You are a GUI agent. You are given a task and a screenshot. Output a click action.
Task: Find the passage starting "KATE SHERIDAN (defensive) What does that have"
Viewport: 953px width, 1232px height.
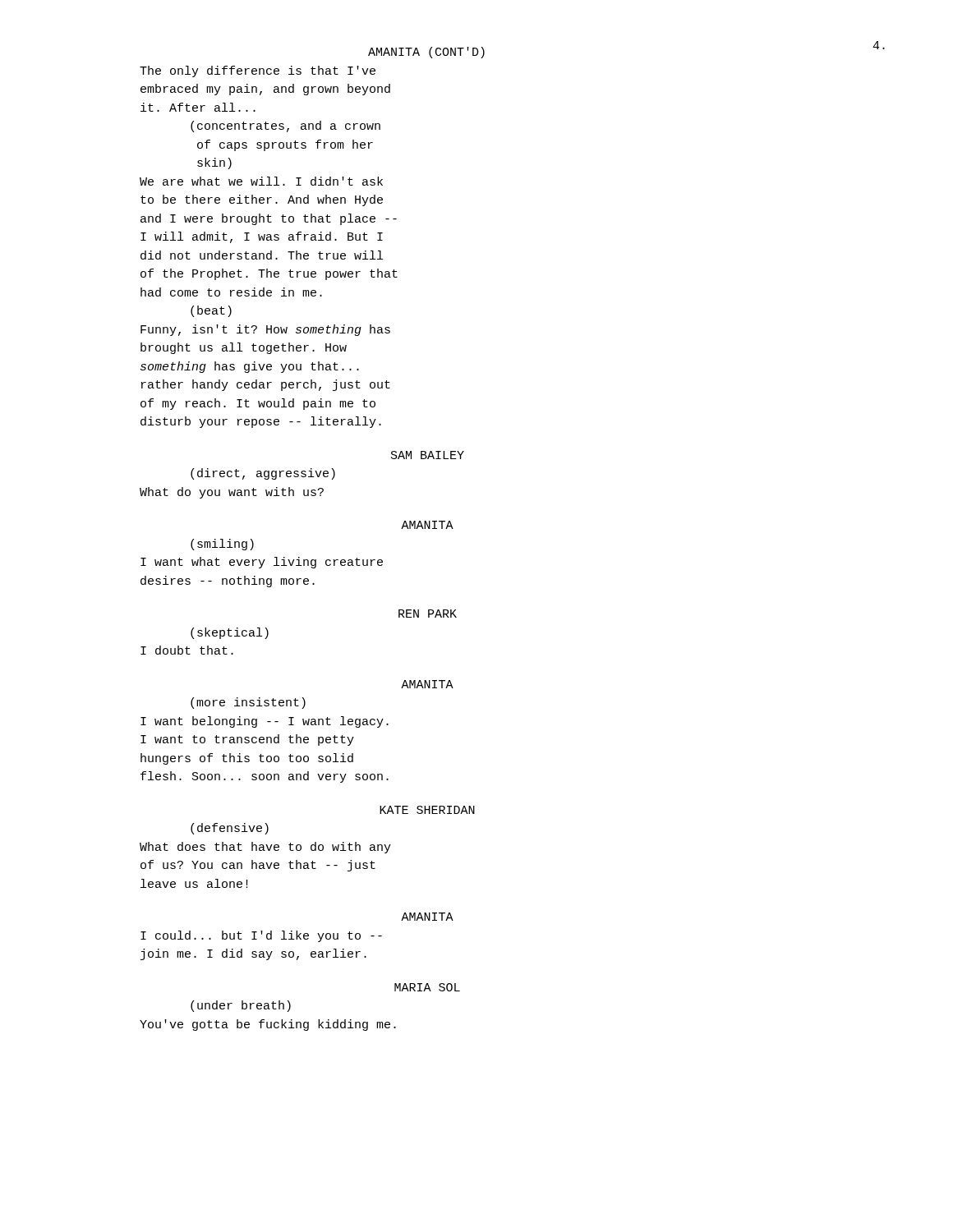point(427,810)
